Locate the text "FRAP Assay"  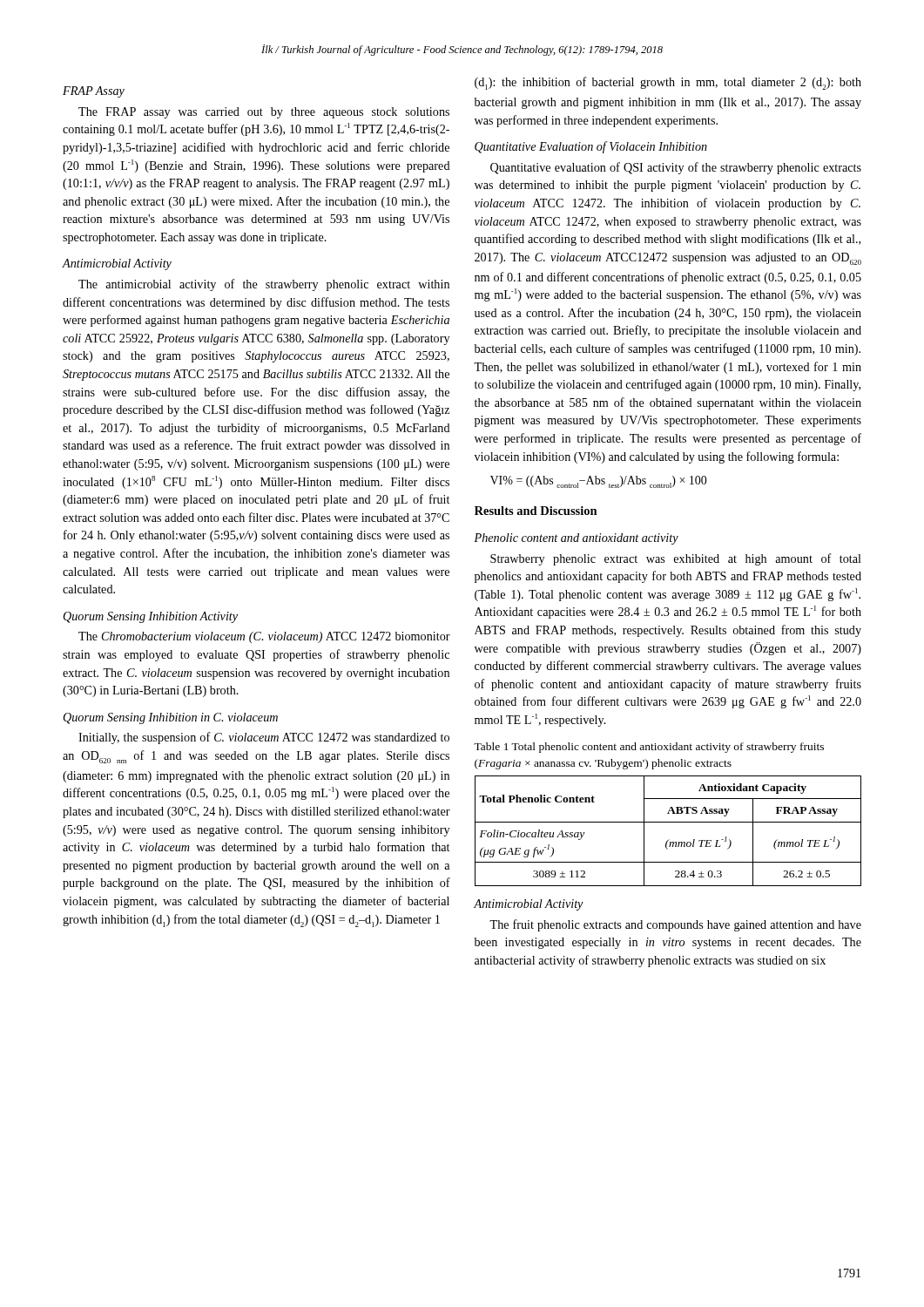(94, 91)
